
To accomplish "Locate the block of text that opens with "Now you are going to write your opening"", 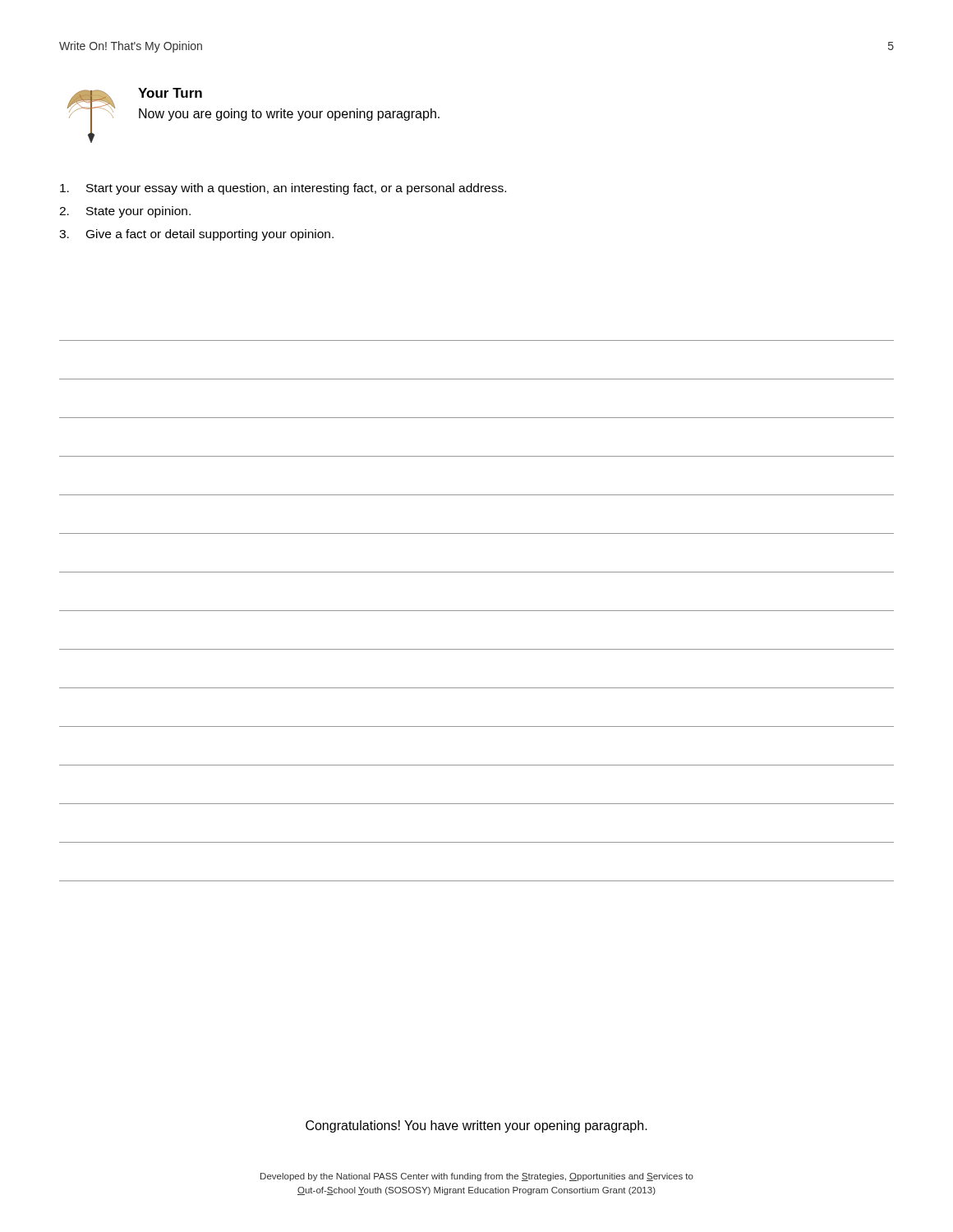I will pyautogui.click(x=289, y=114).
